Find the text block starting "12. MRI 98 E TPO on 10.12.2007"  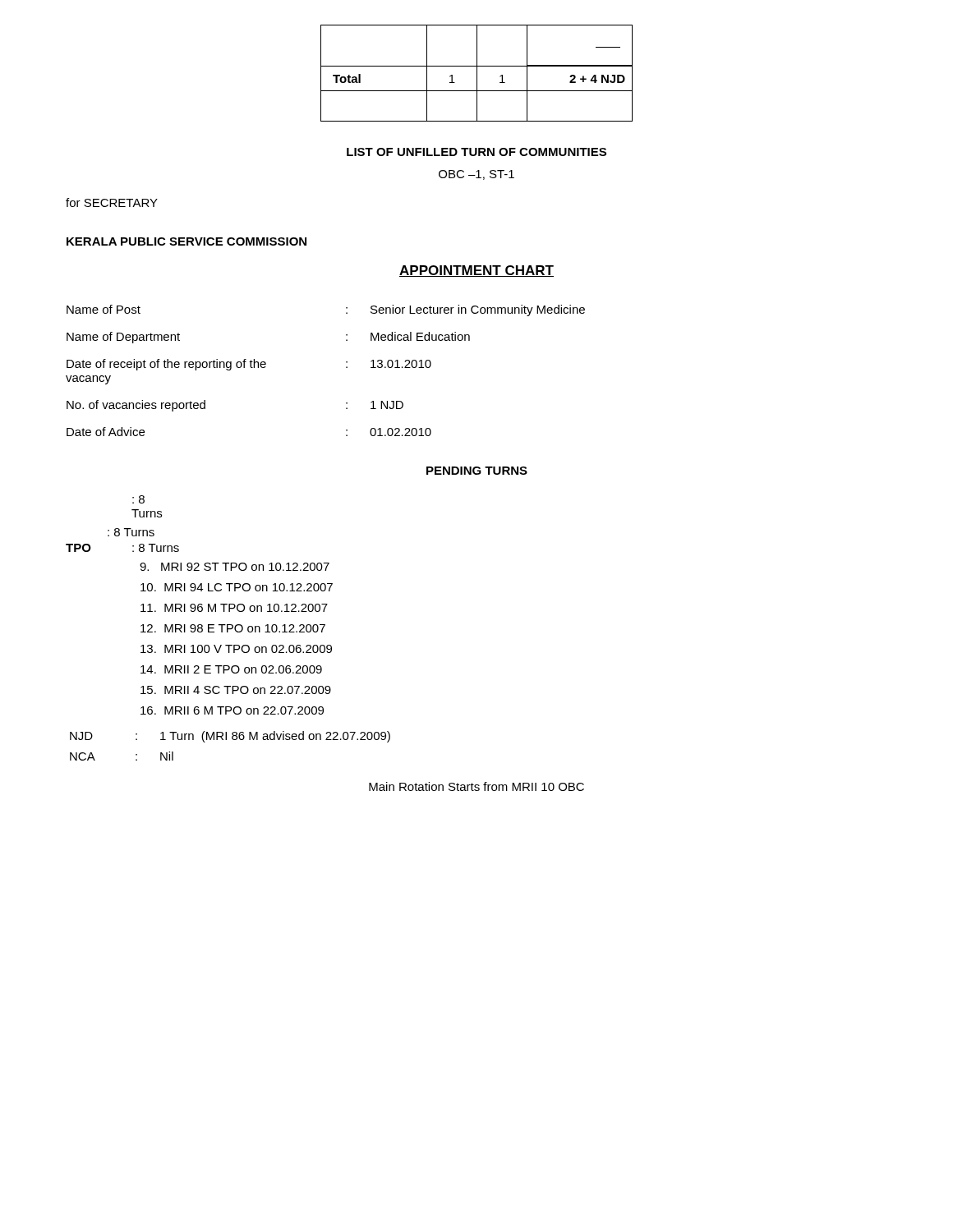(233, 628)
